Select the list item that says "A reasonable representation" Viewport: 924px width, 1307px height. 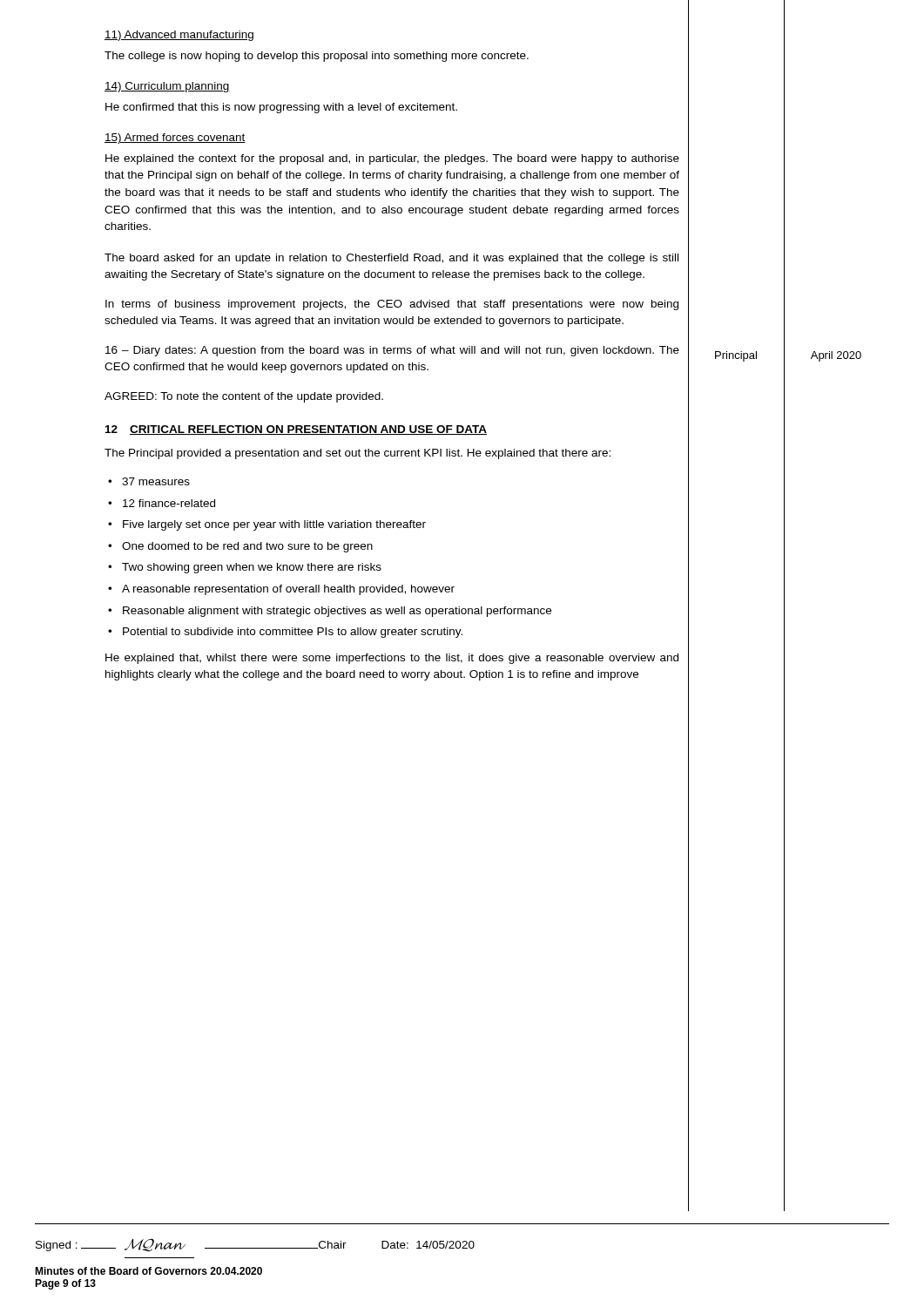[288, 589]
